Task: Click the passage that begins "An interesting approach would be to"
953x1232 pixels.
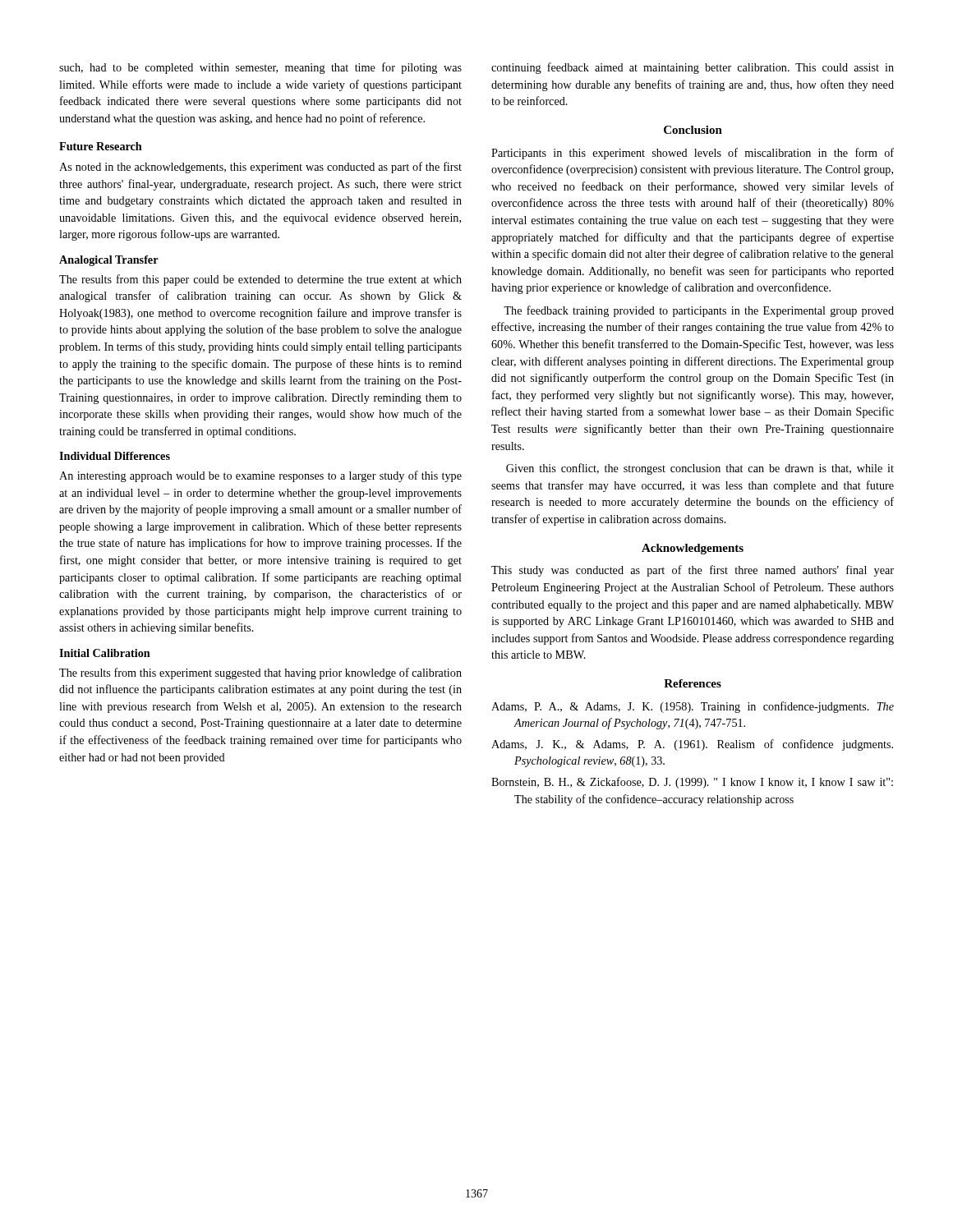Action: point(260,552)
